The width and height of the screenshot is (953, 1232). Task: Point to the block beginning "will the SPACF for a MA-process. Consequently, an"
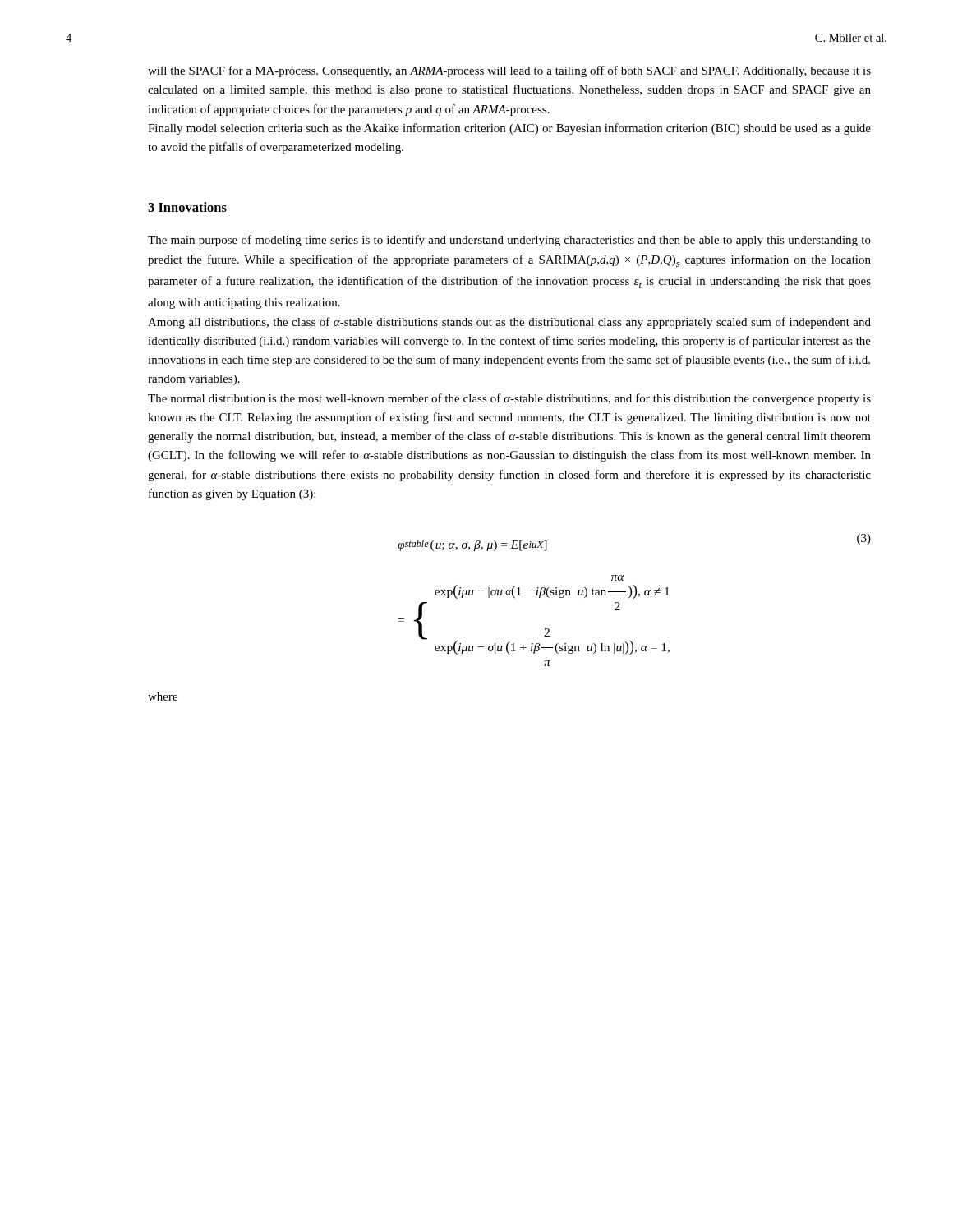509,109
